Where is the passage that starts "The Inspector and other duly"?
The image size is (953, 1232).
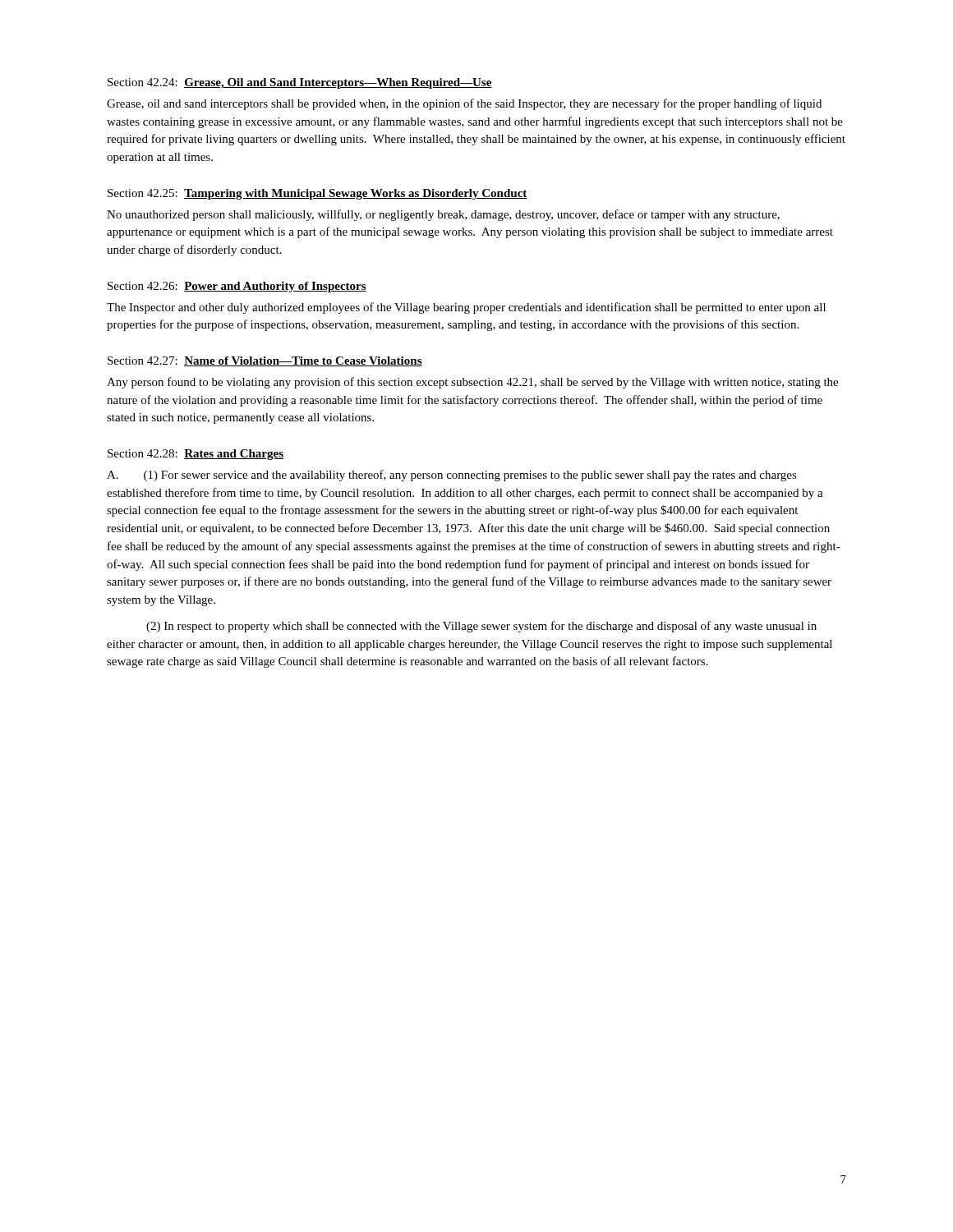point(476,316)
